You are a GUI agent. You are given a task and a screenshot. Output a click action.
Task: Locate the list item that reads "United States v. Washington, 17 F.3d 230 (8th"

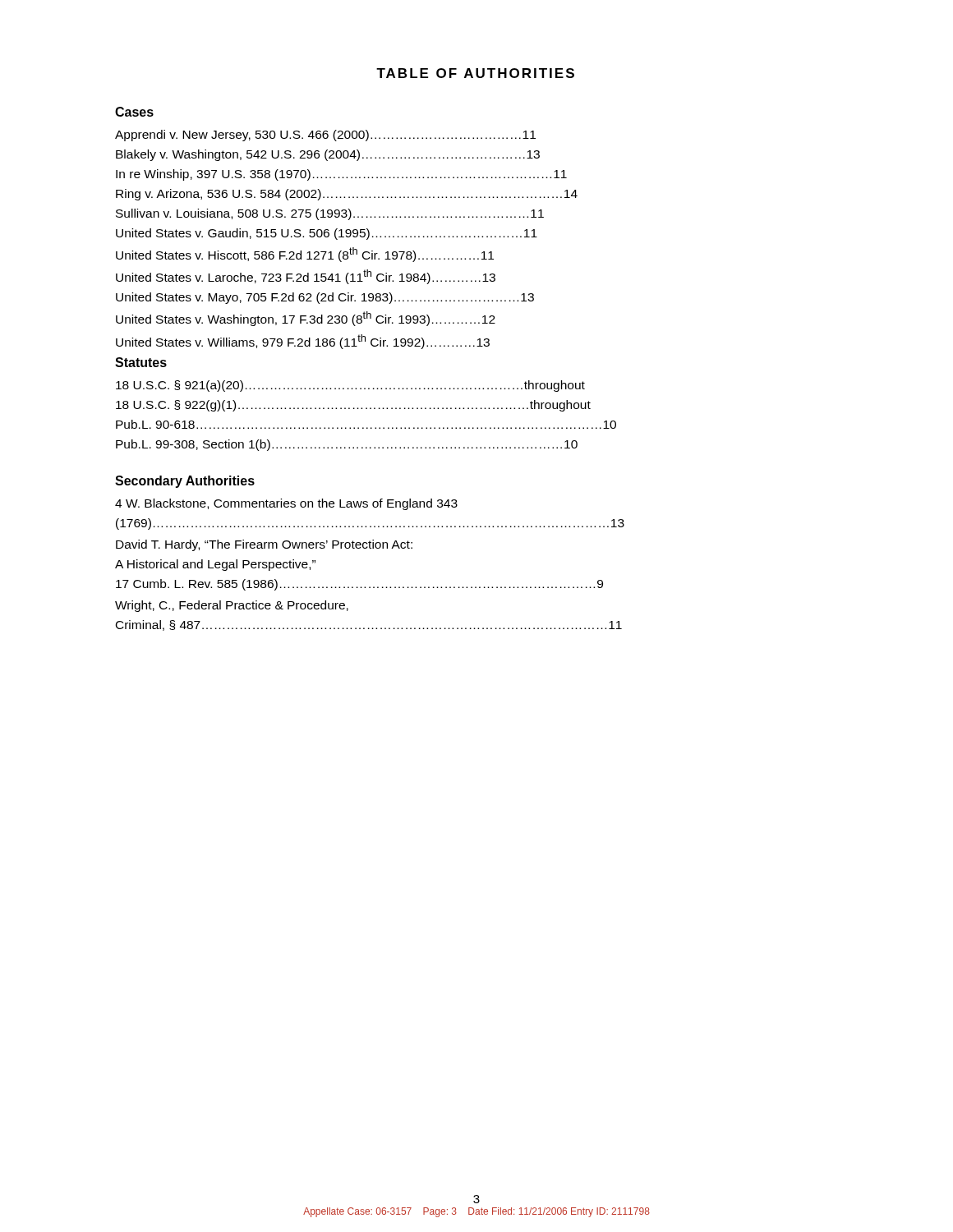click(305, 318)
